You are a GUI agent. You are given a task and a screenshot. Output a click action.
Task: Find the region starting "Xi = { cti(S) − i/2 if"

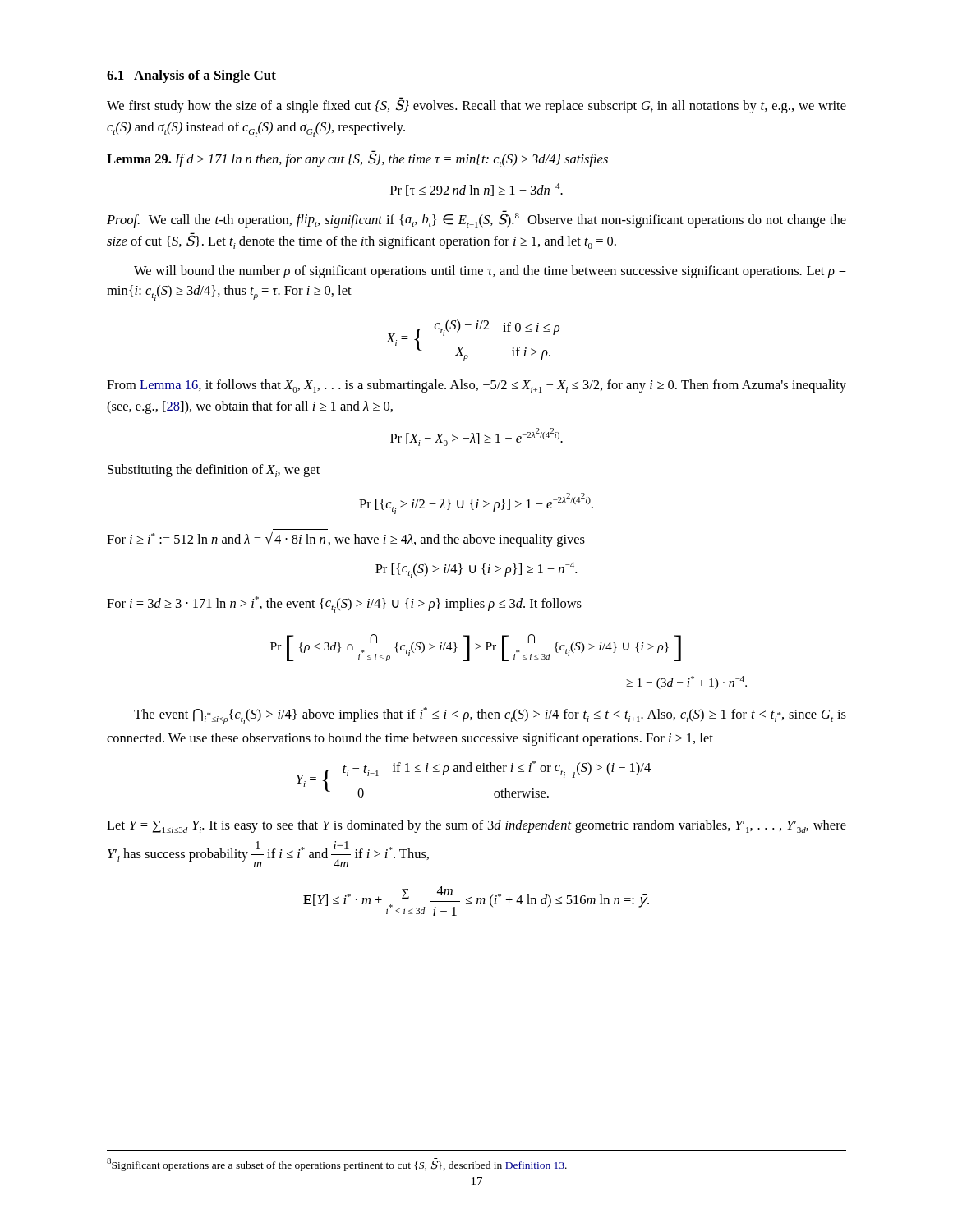pos(476,339)
